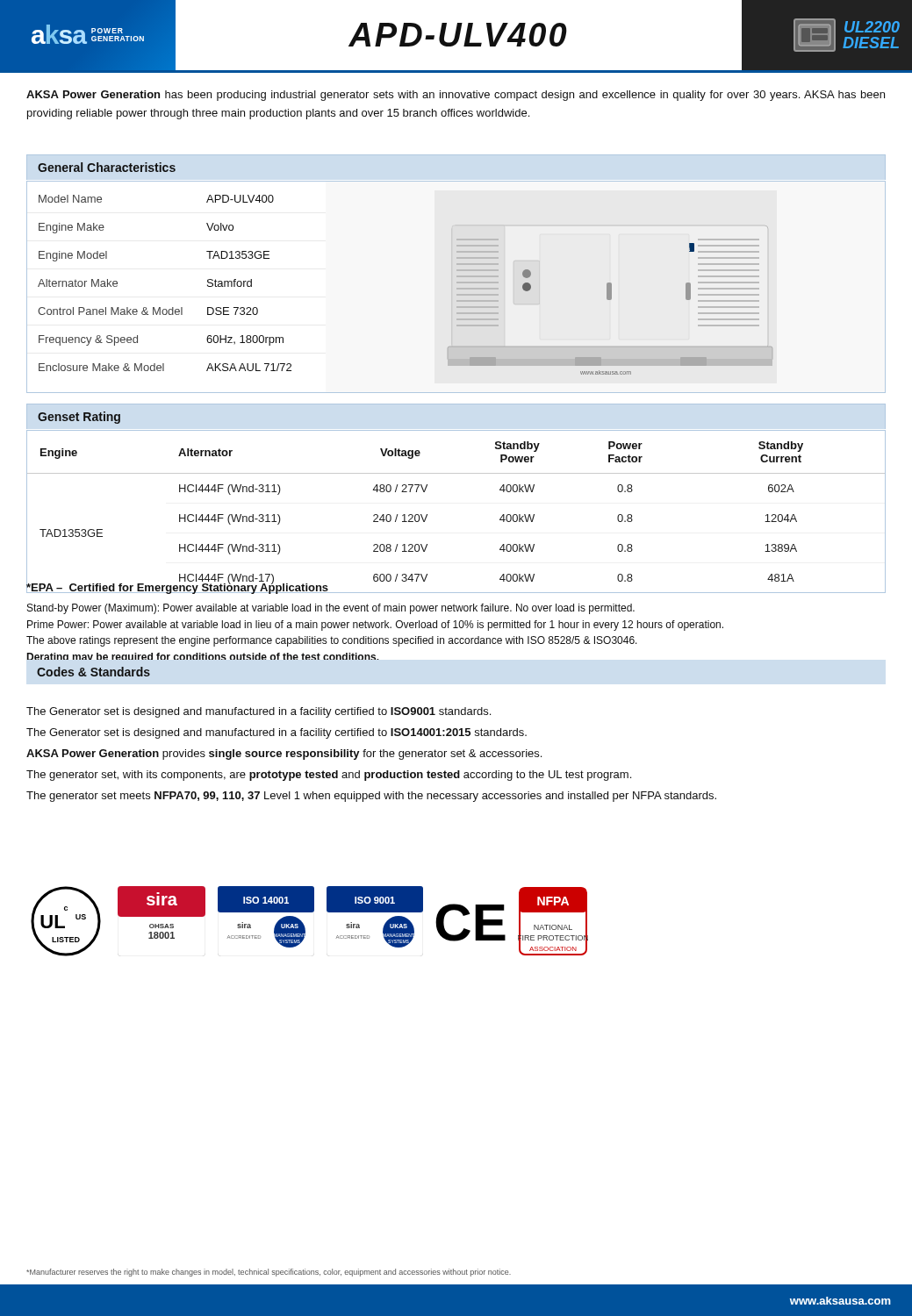This screenshot has height=1316, width=912.
Task: Click on the region starting "The generator set meets NFPA70,"
Action: (x=372, y=796)
